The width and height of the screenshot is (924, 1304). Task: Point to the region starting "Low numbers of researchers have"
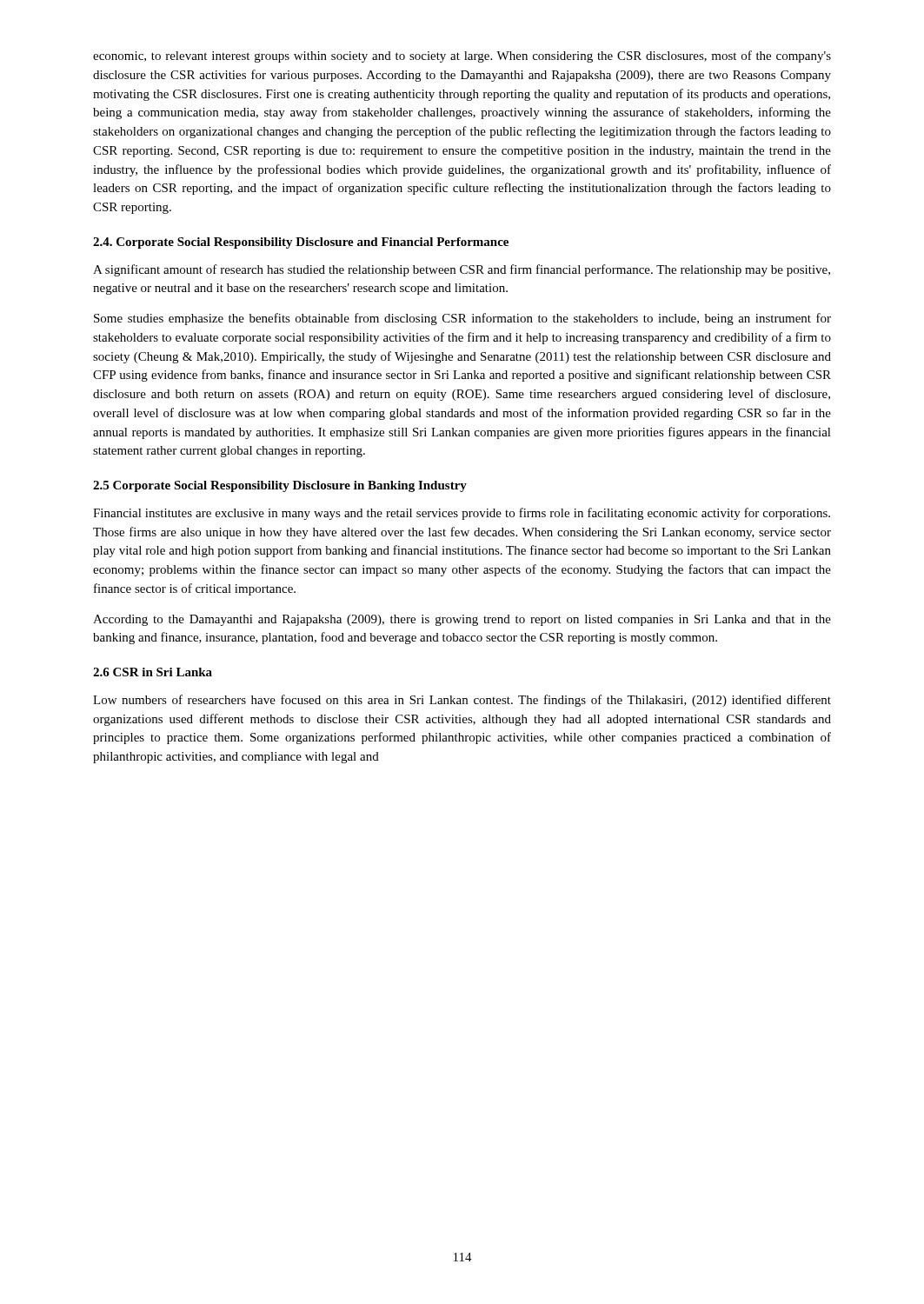tap(462, 728)
